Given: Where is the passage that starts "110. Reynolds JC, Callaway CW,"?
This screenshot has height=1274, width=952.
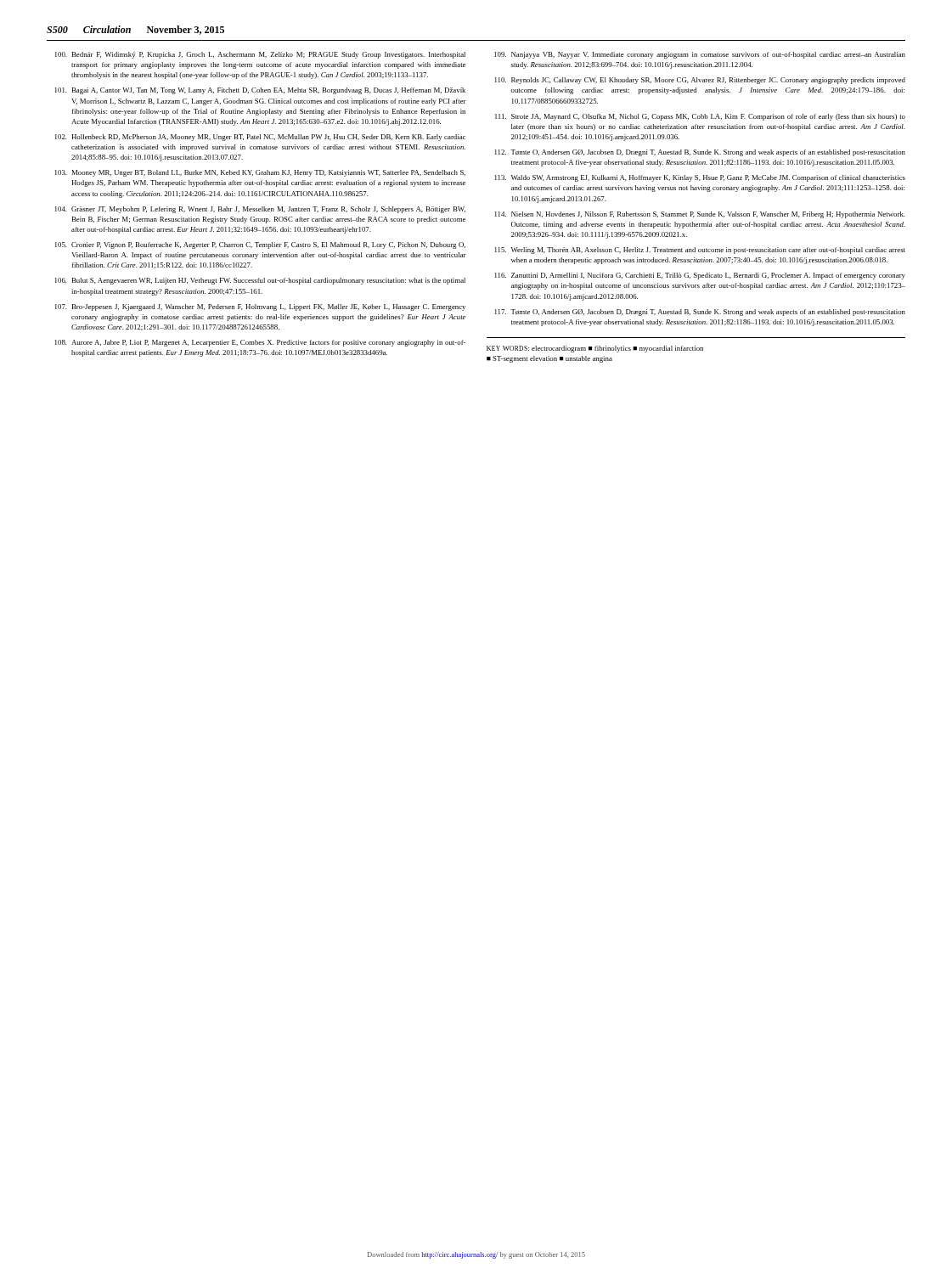Looking at the screenshot, I should coord(696,90).
